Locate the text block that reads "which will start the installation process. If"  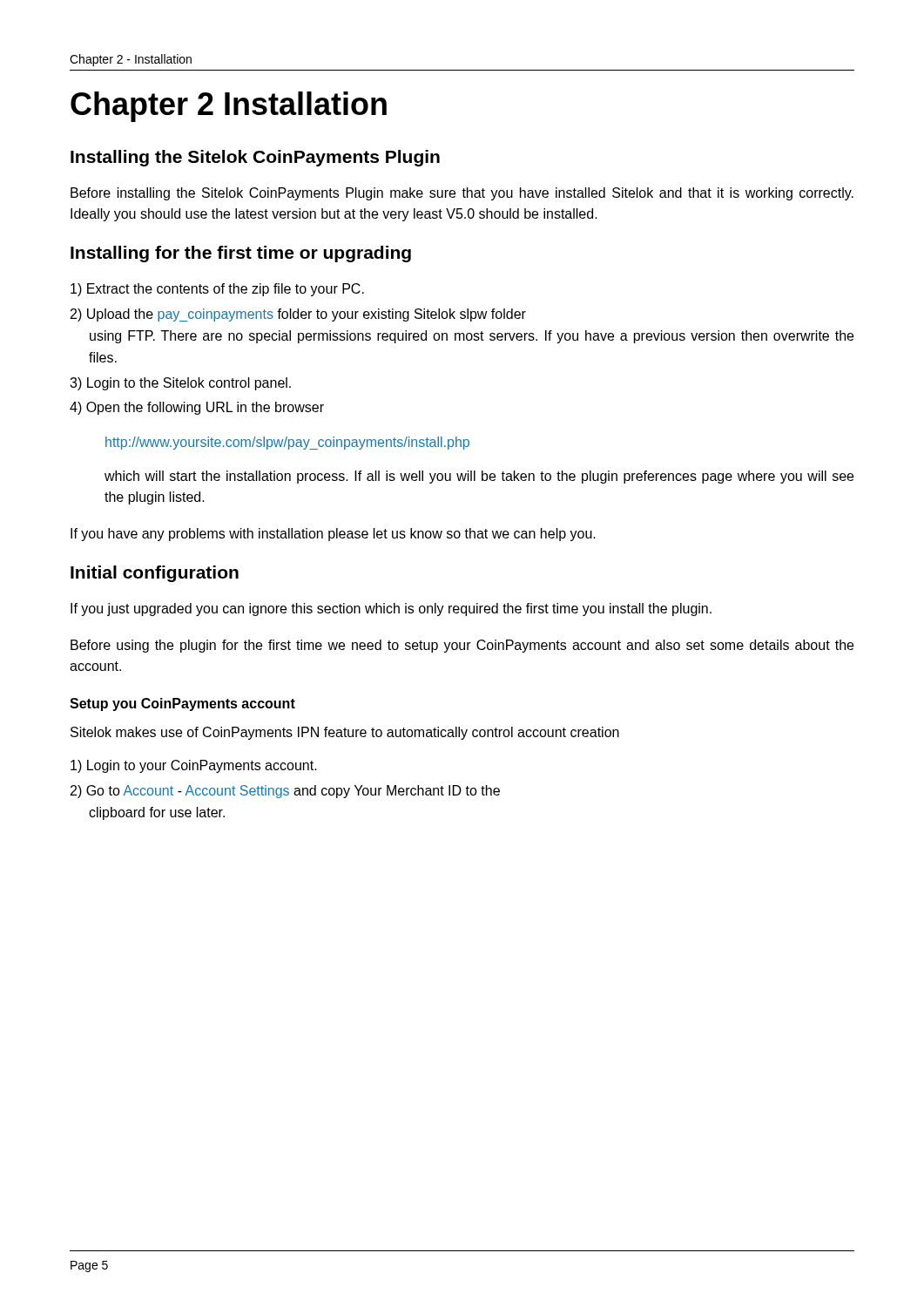(479, 487)
